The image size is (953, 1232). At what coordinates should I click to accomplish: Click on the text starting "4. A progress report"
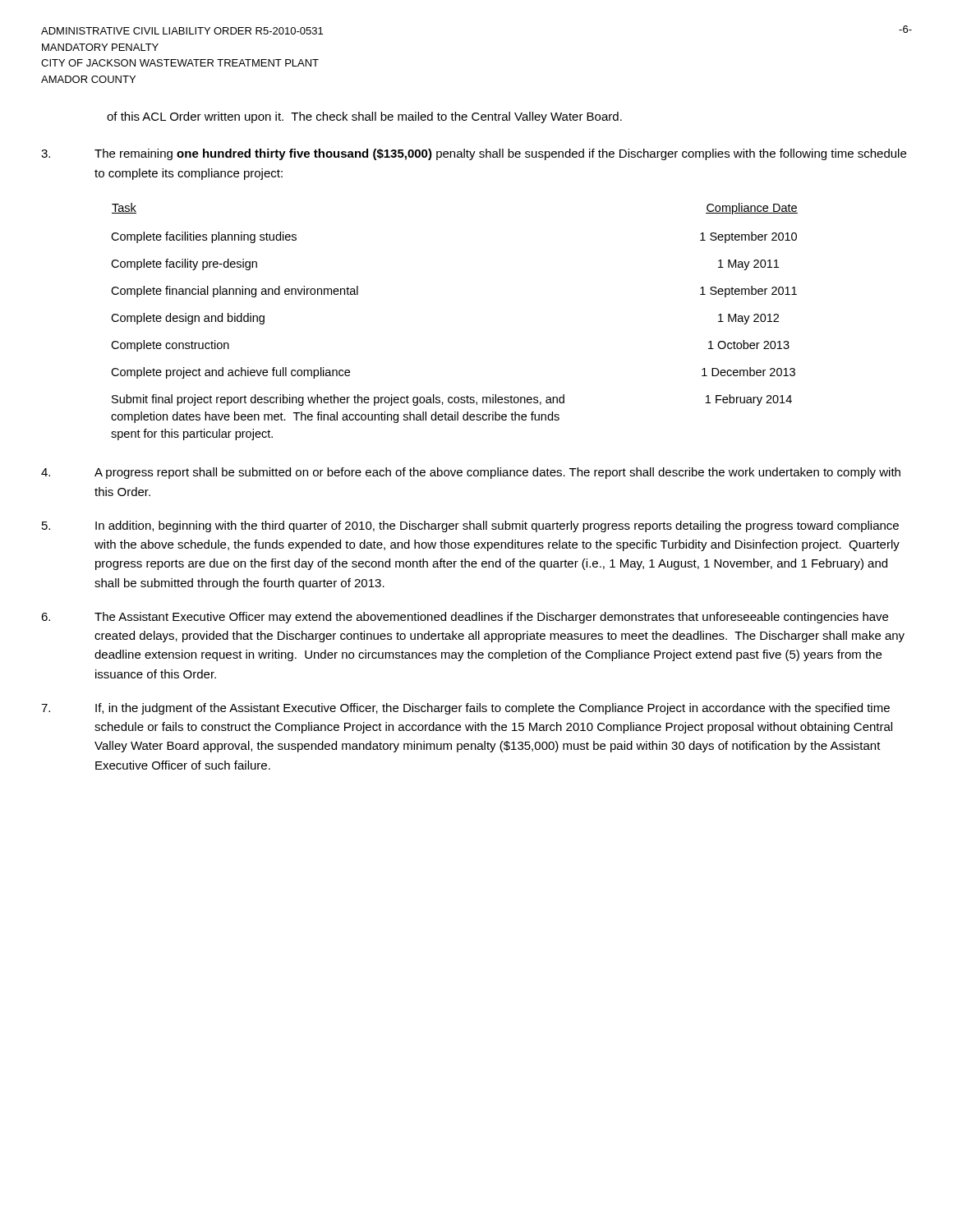476,482
